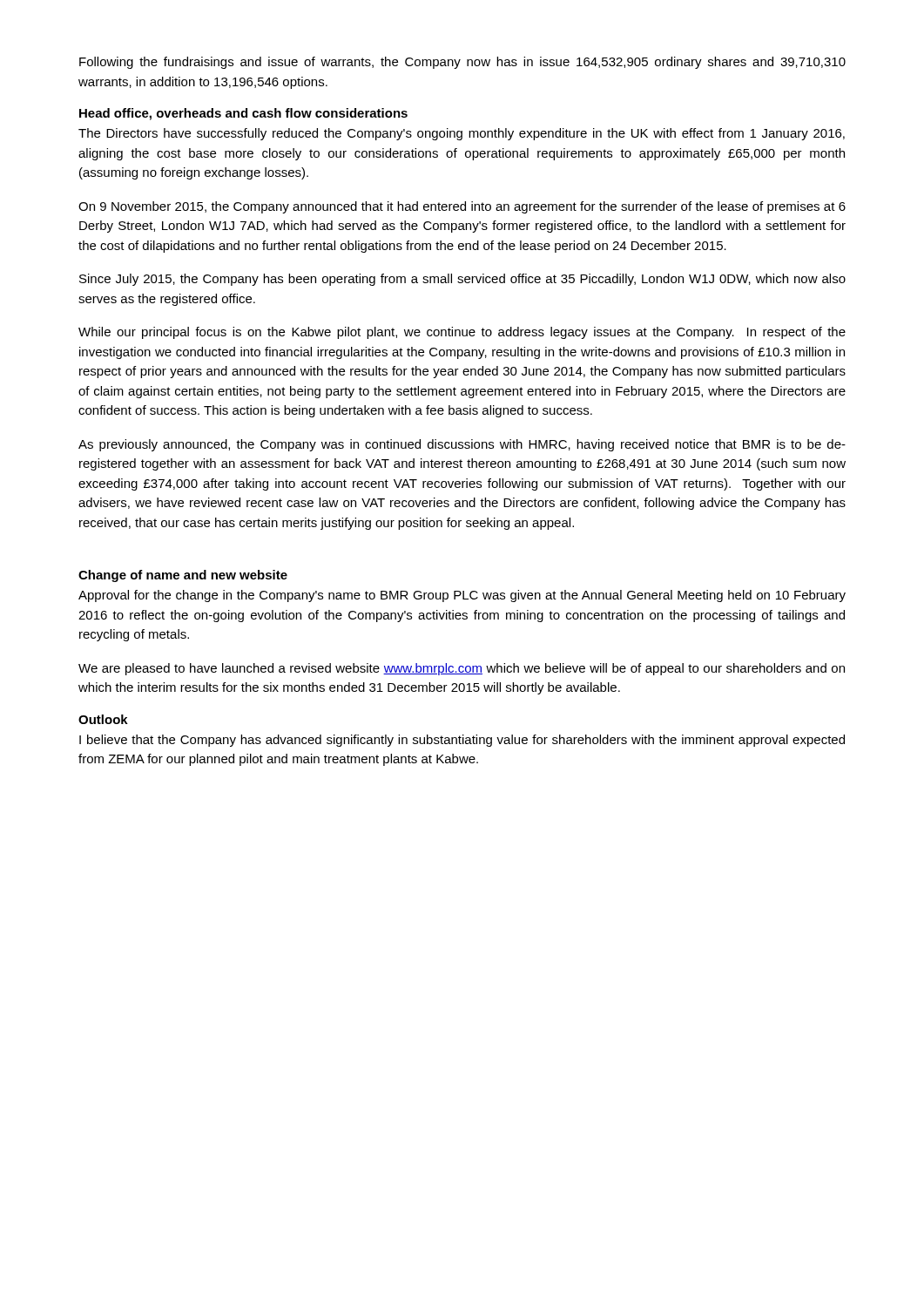The height and width of the screenshot is (1307, 924).
Task: Select the text block with the text "As previously announced, the Company was"
Action: click(462, 483)
